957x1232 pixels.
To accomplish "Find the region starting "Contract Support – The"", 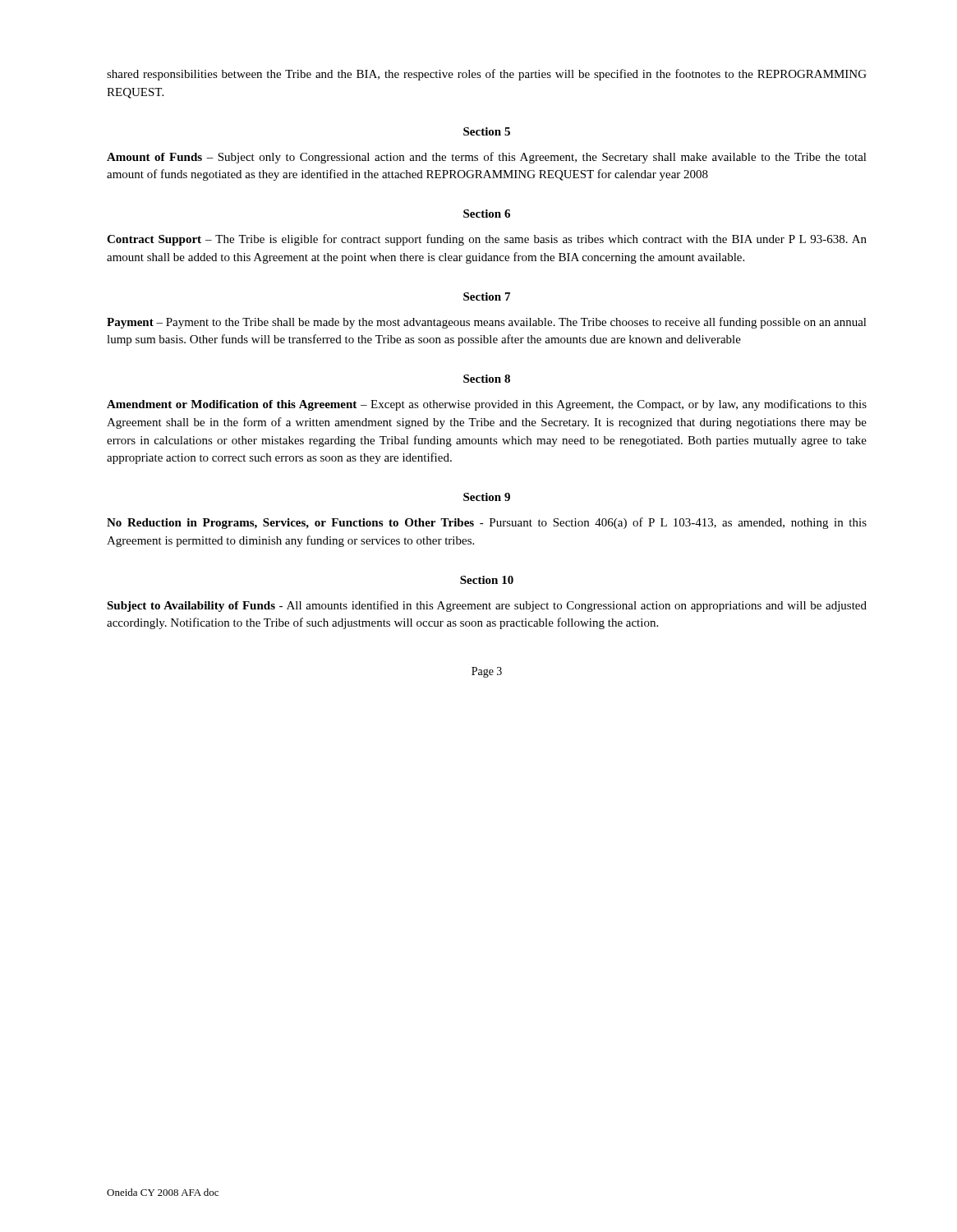I will (x=487, y=248).
